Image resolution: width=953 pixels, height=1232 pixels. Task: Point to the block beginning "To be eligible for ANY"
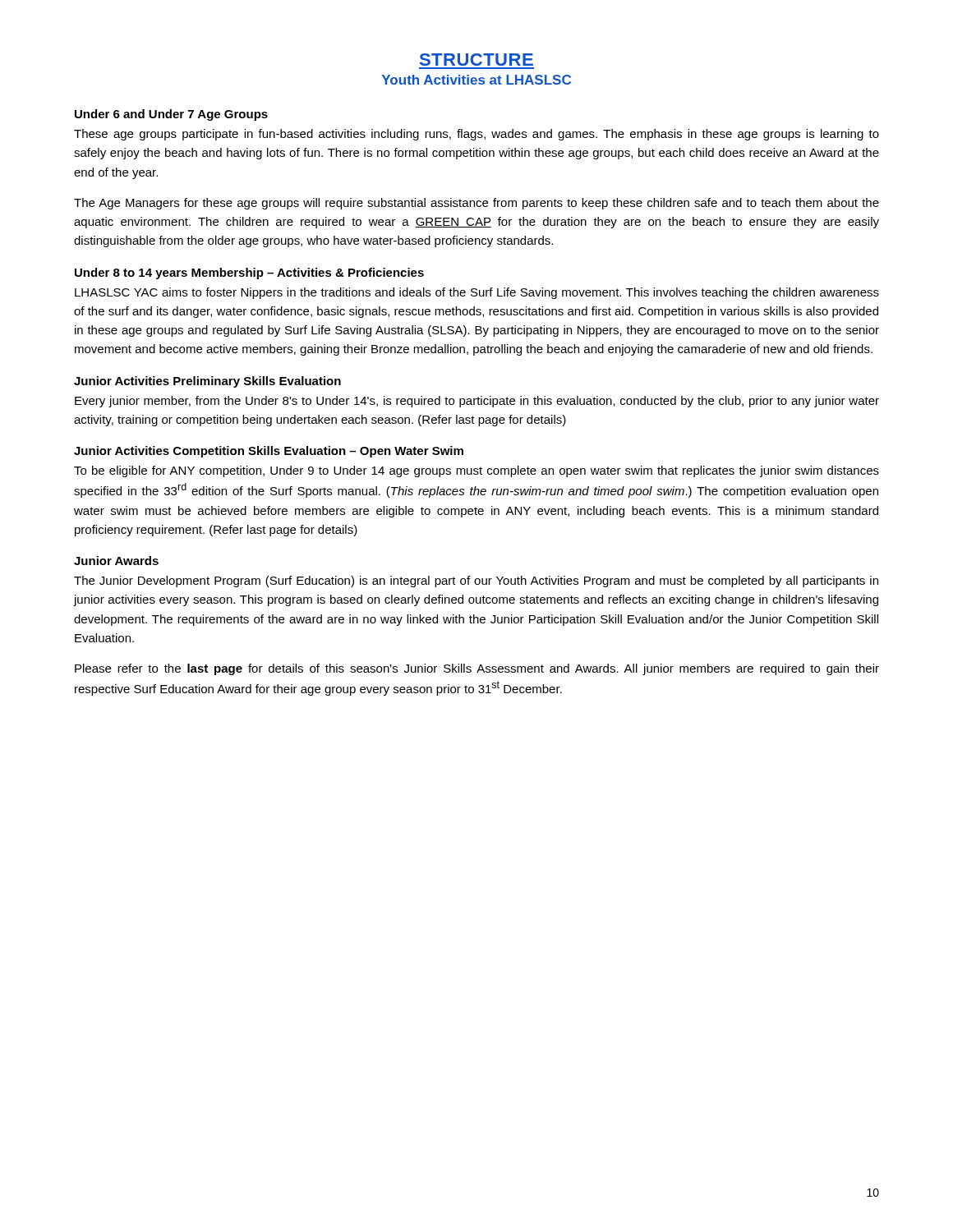(x=476, y=500)
